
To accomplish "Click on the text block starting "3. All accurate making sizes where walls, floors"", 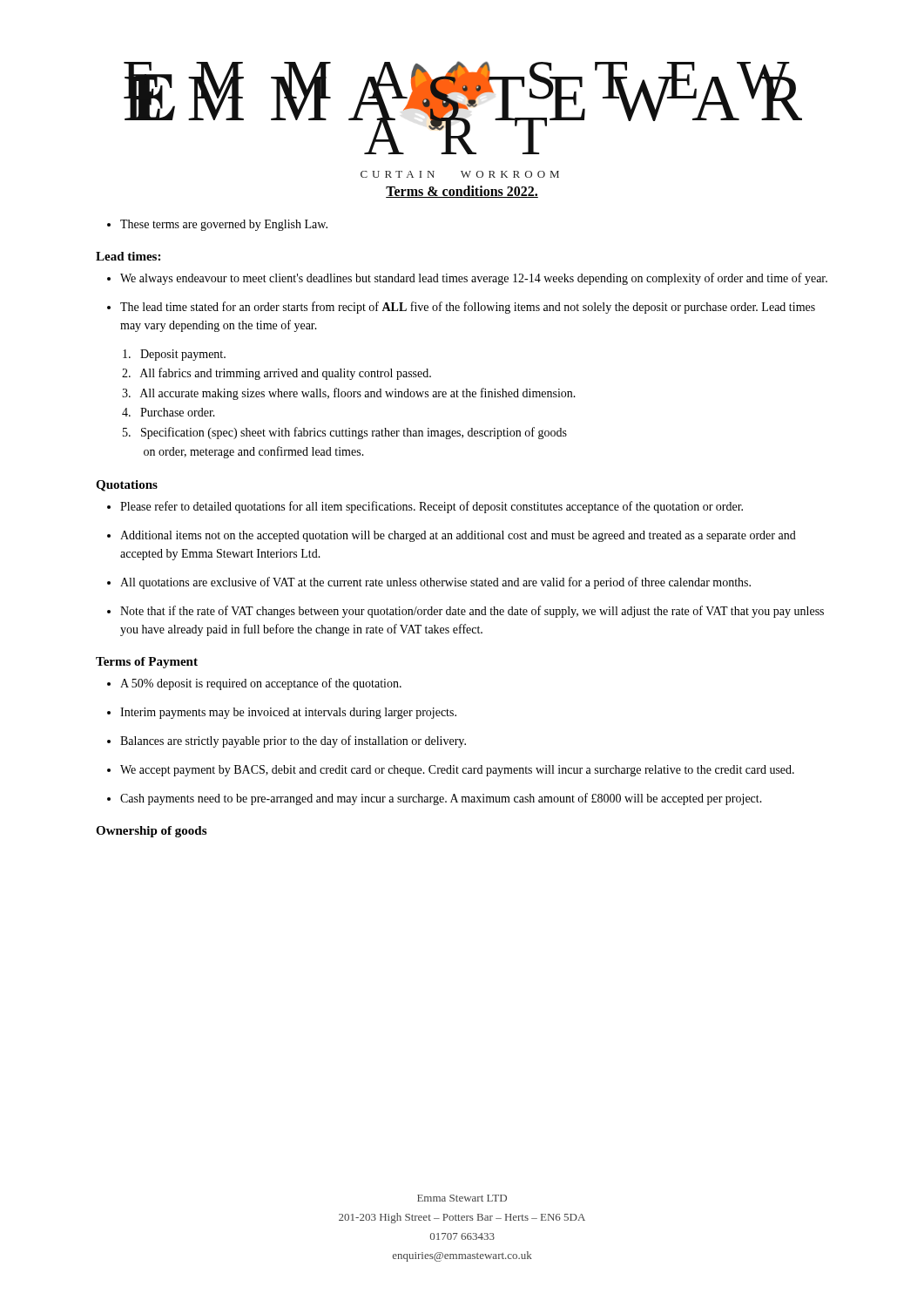I will [x=349, y=393].
